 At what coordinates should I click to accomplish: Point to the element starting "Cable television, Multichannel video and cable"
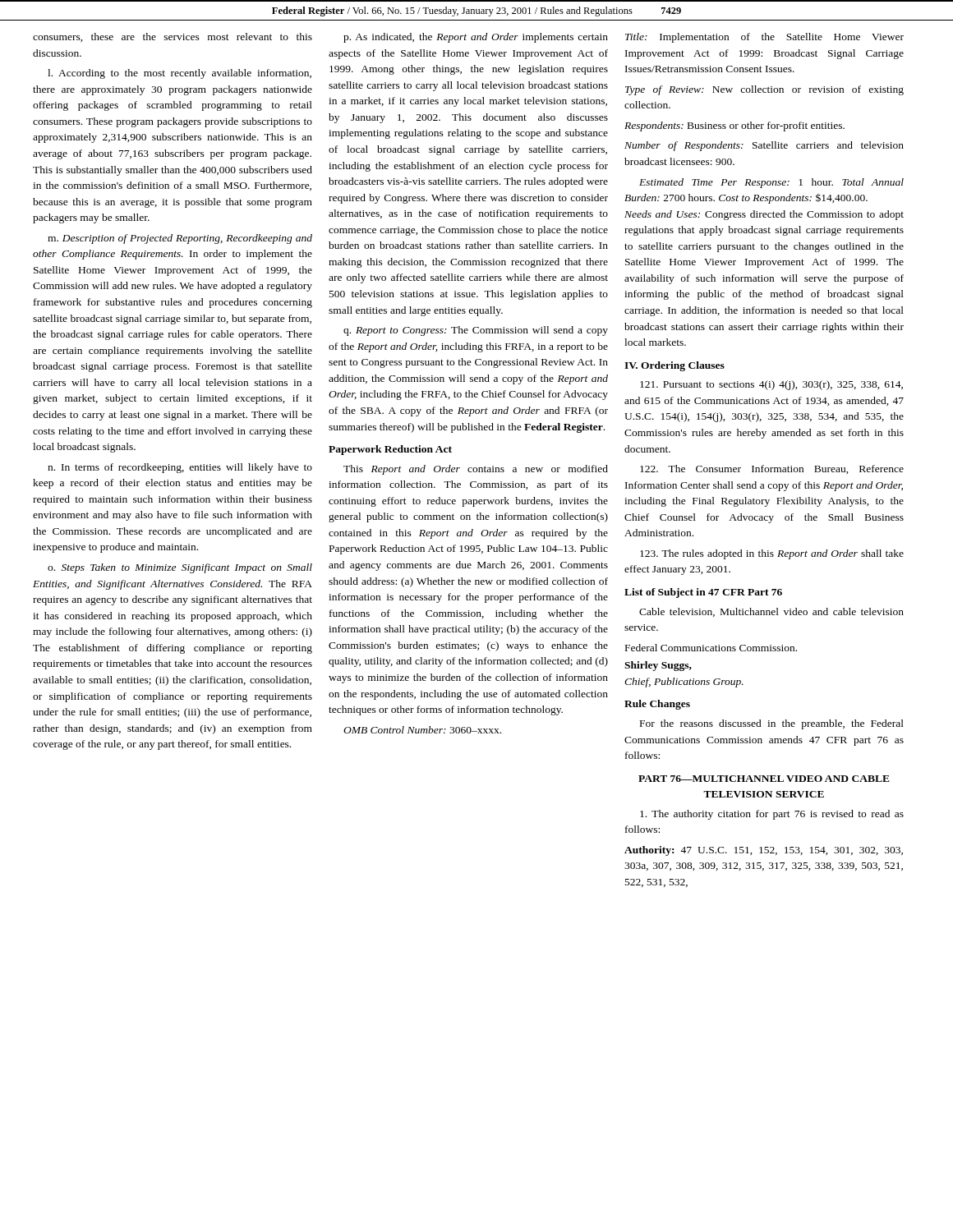(x=764, y=619)
